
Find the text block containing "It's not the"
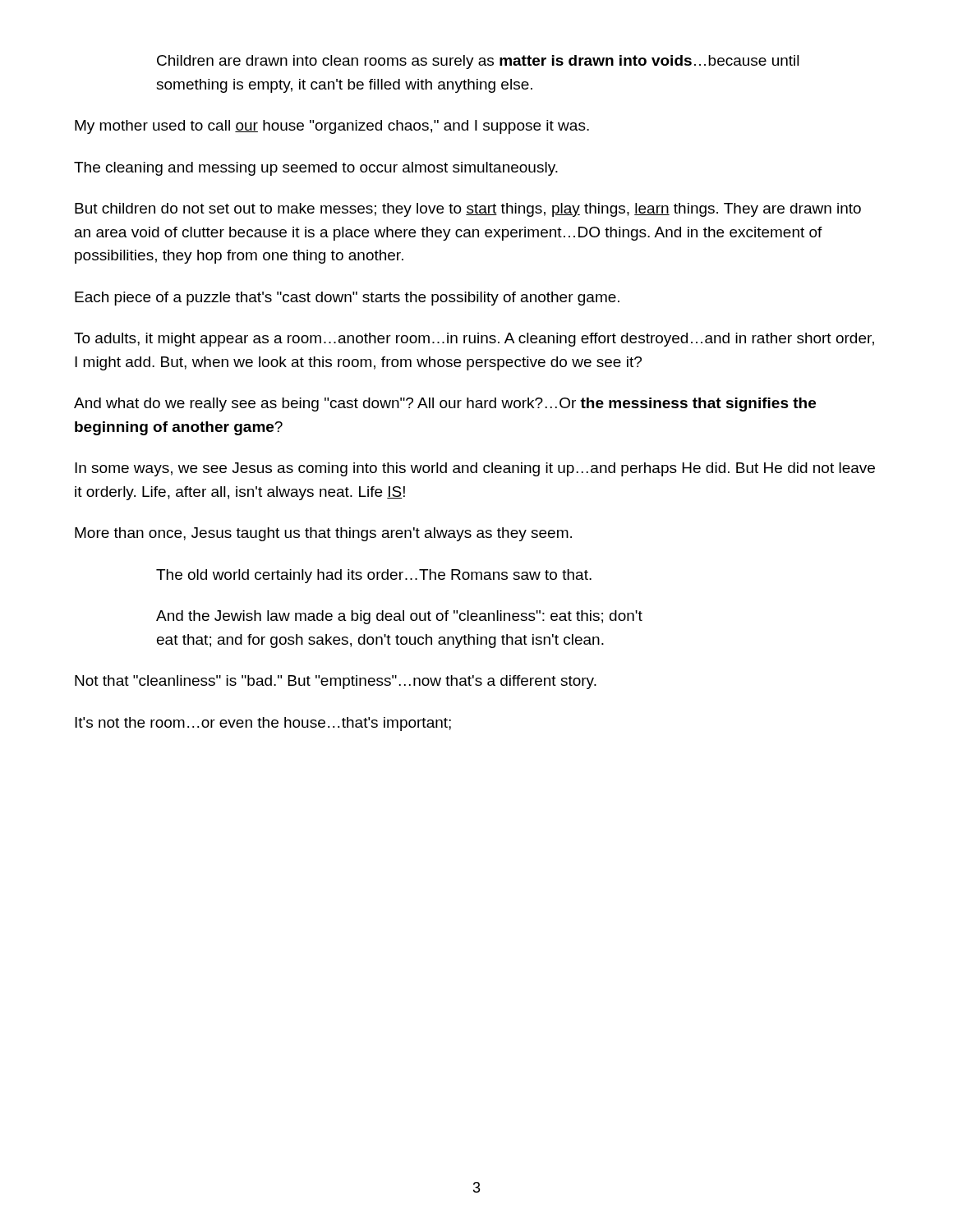(263, 722)
